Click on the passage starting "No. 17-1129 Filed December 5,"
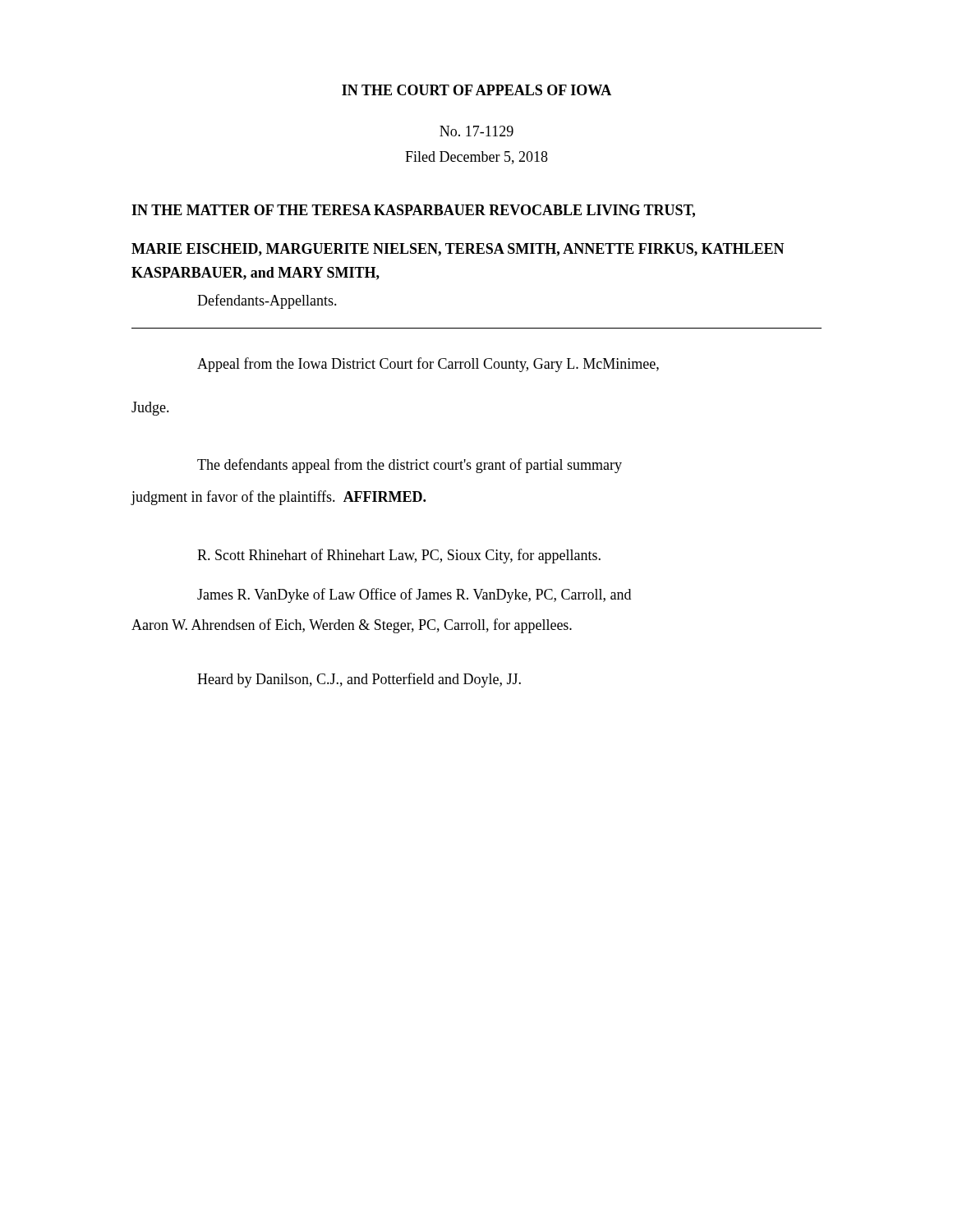The width and height of the screenshot is (953, 1232). [476, 144]
